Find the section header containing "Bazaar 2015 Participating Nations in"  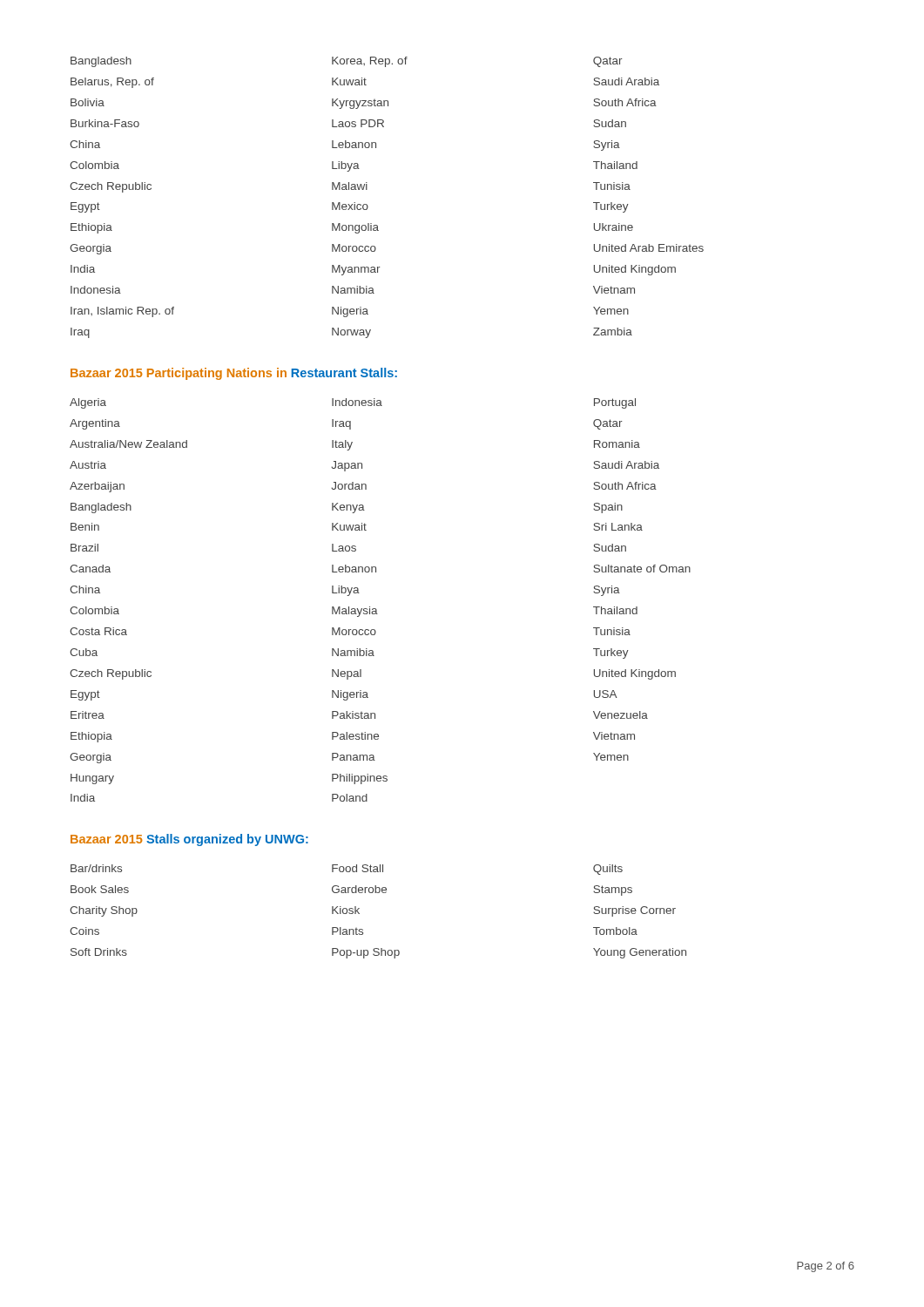point(234,373)
